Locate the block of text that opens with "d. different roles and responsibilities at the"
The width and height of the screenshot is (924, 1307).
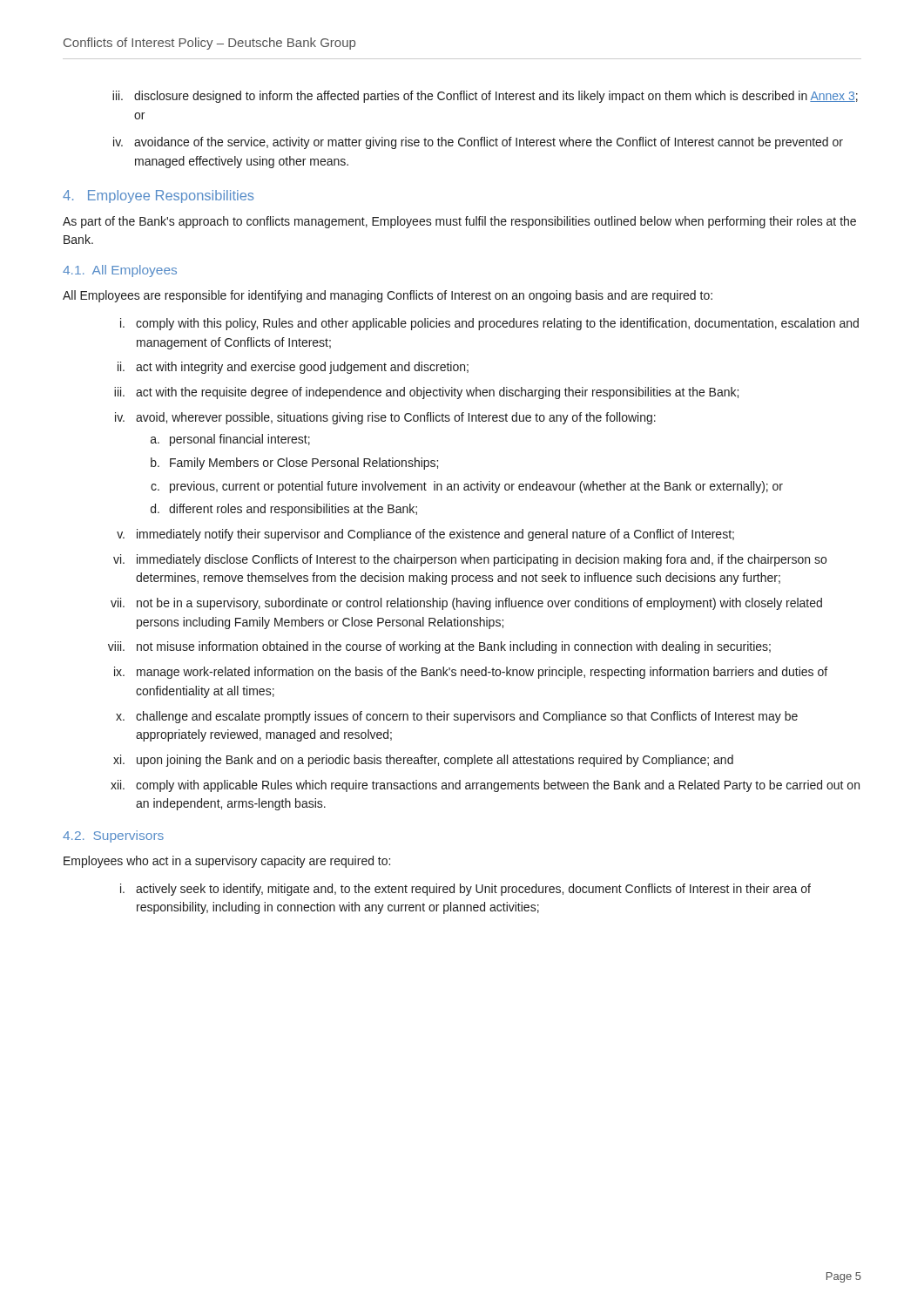(x=284, y=510)
